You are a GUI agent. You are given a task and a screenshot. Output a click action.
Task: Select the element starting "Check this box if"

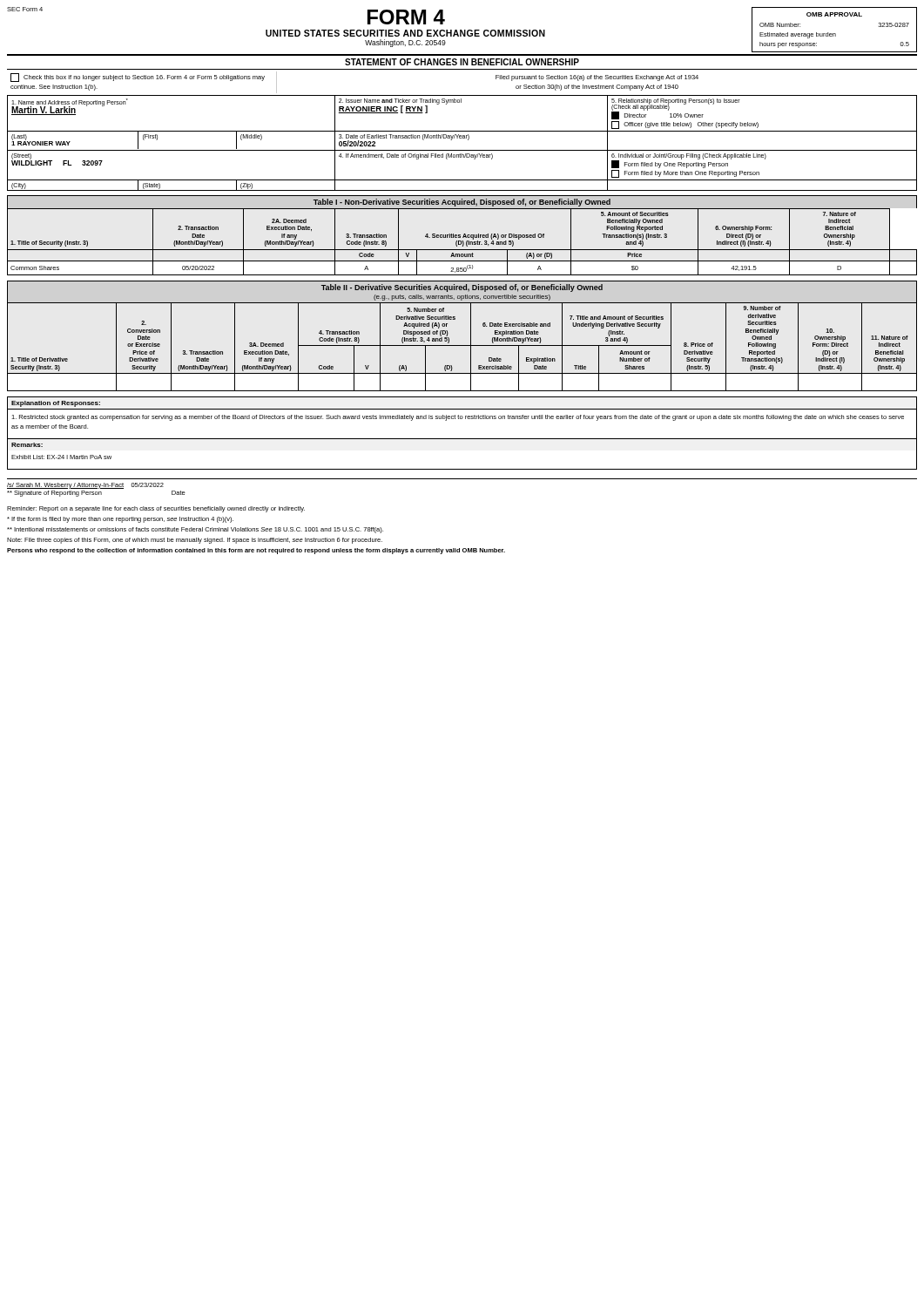point(138,82)
